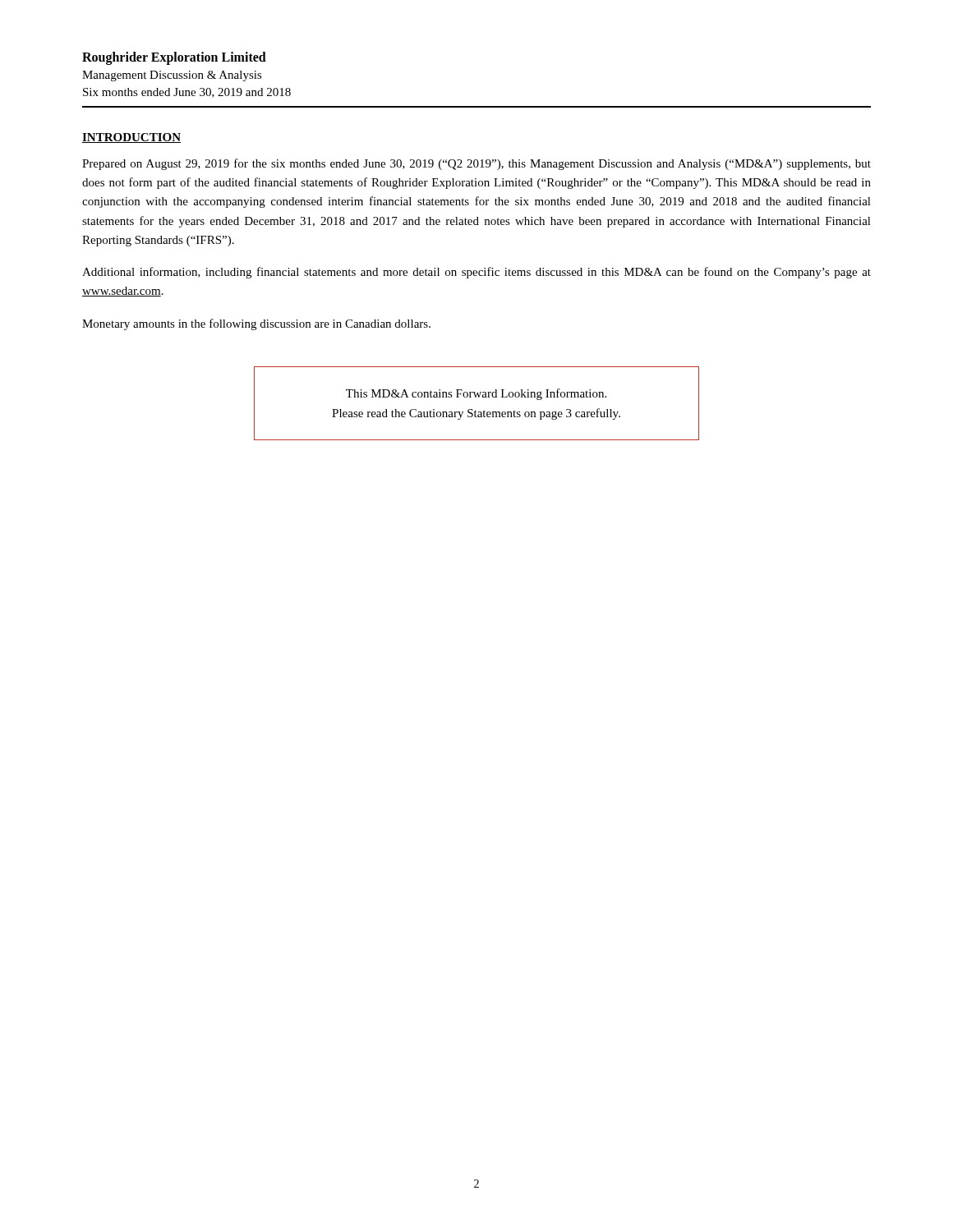Viewport: 953px width, 1232px height.
Task: Locate the text block containing "Monetary amounts in the following discussion are"
Action: pos(257,323)
